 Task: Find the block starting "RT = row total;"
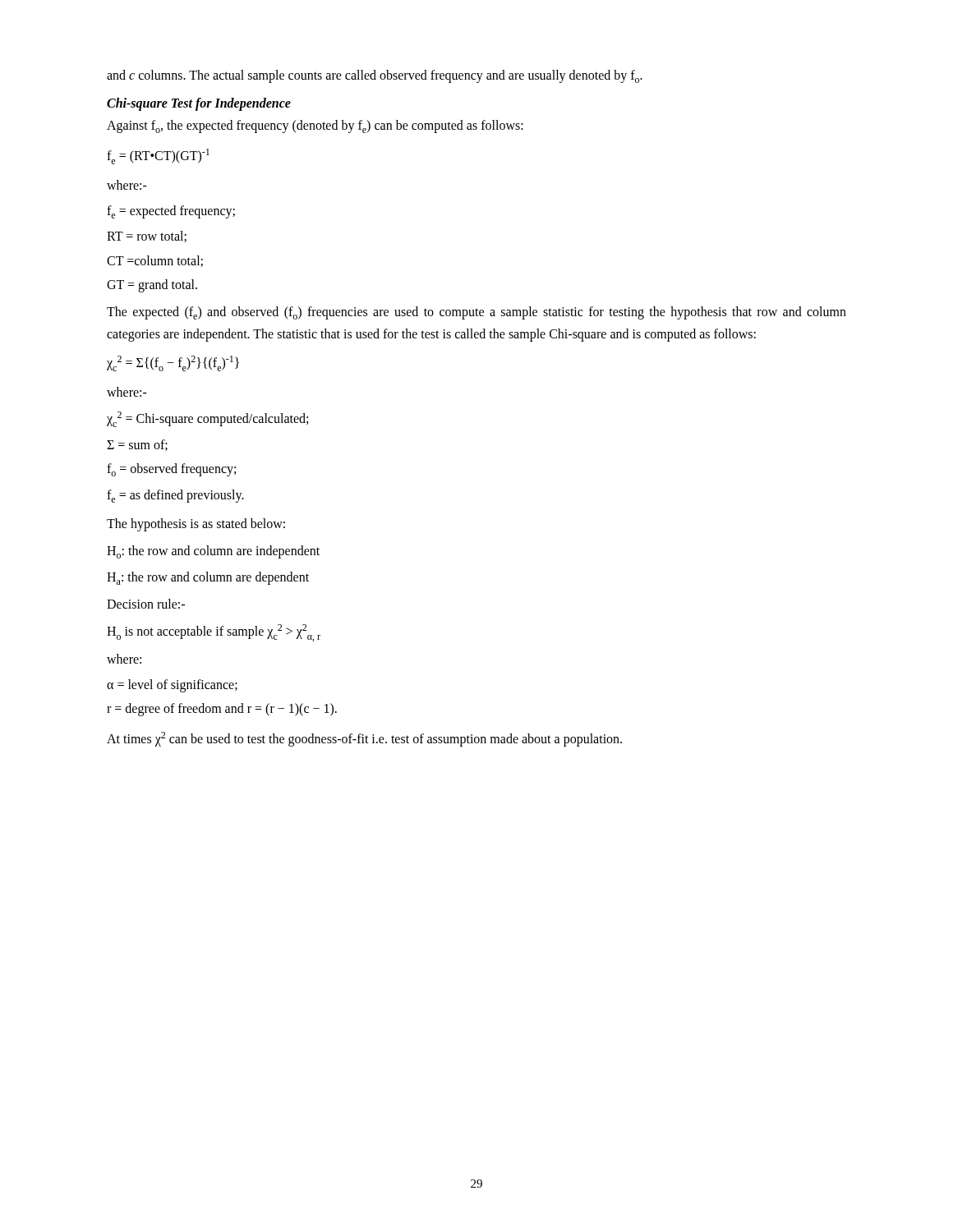pyautogui.click(x=147, y=236)
